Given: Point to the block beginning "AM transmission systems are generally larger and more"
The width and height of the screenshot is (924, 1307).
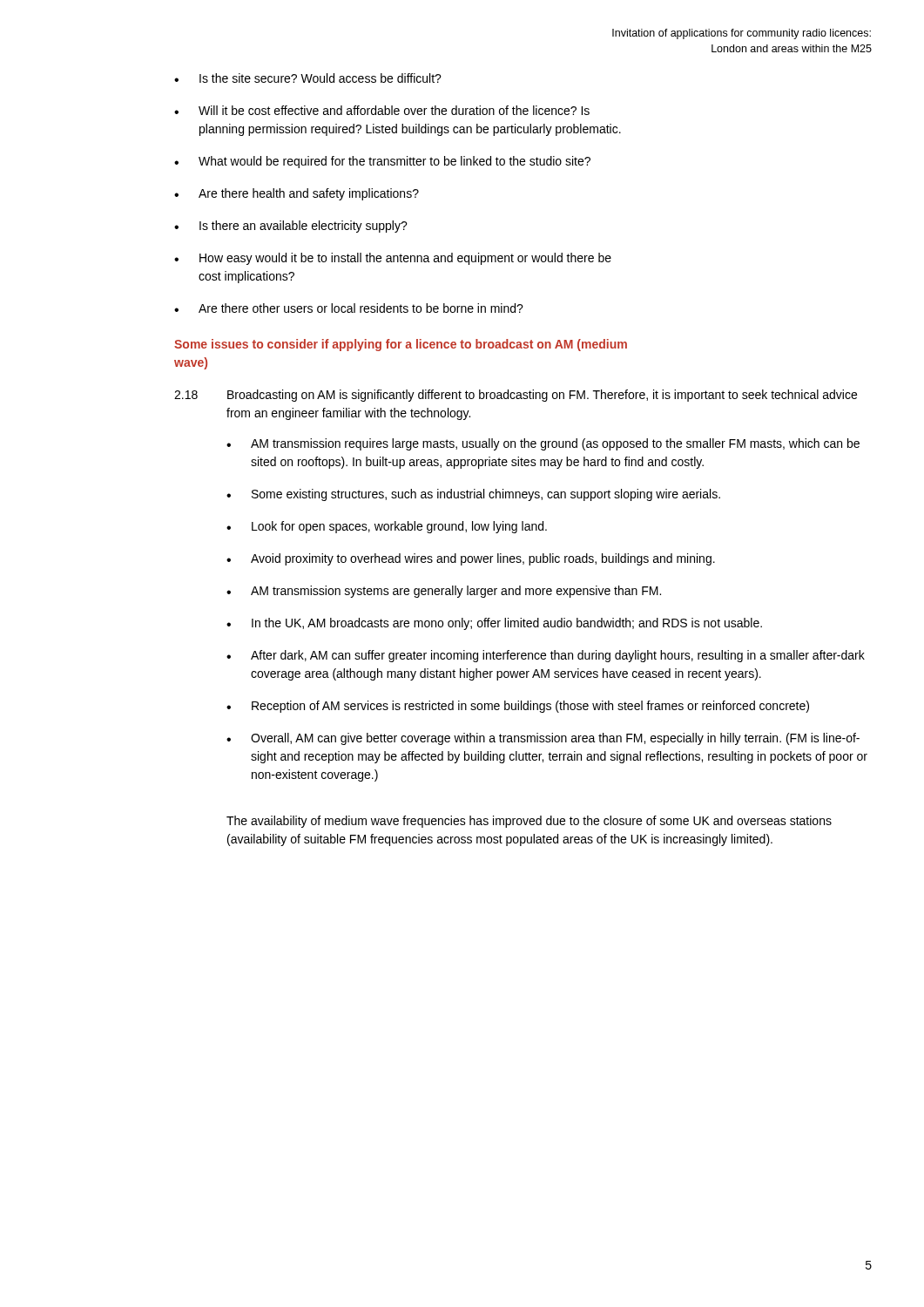Looking at the screenshot, I should coord(456,591).
